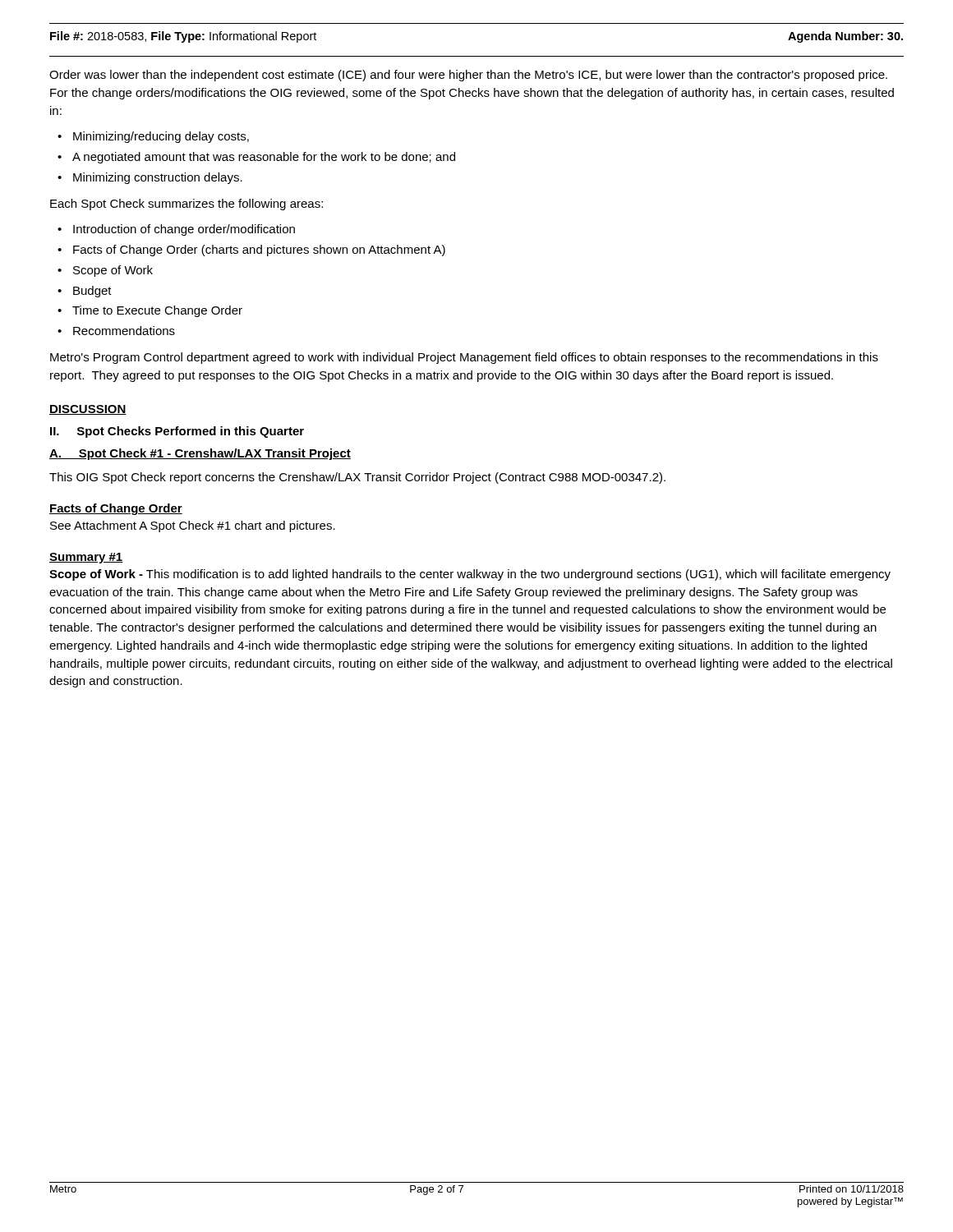Find the list item containing "Introduction of change order/modification"
Screen dimensions: 1232x953
[x=184, y=229]
